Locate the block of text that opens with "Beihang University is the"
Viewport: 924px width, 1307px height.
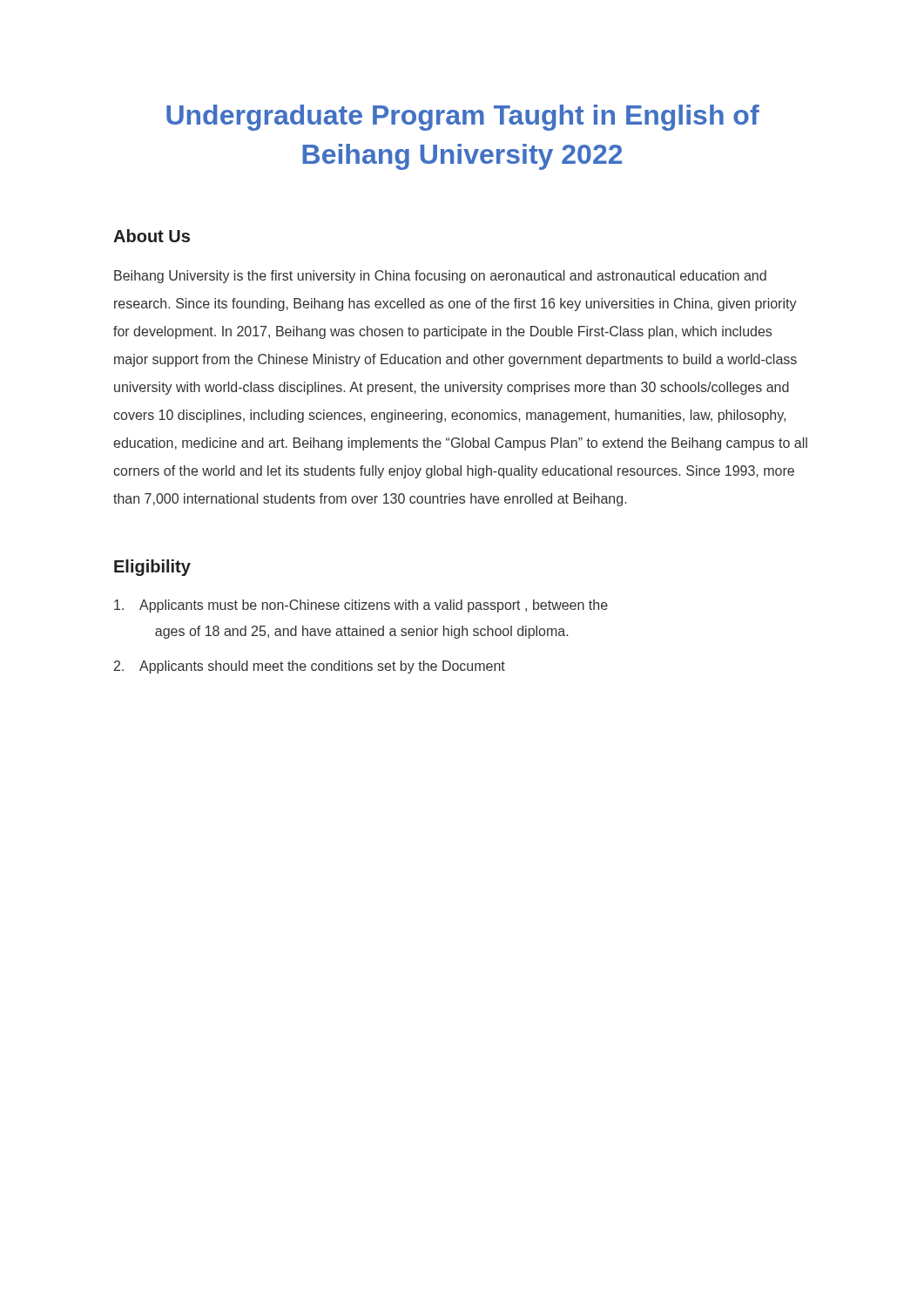[x=461, y=387]
